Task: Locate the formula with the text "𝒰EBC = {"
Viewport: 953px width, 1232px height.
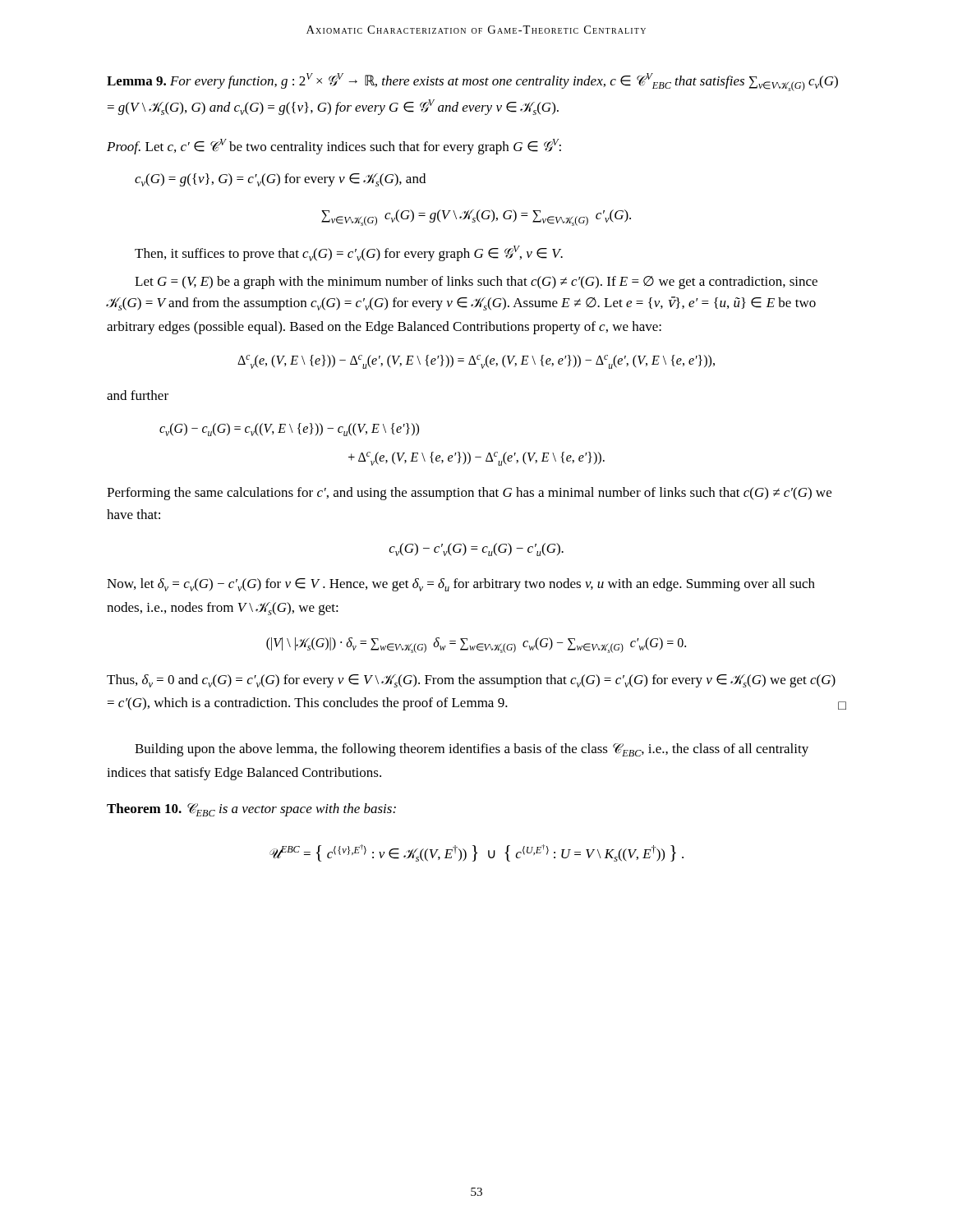Action: click(x=476, y=853)
